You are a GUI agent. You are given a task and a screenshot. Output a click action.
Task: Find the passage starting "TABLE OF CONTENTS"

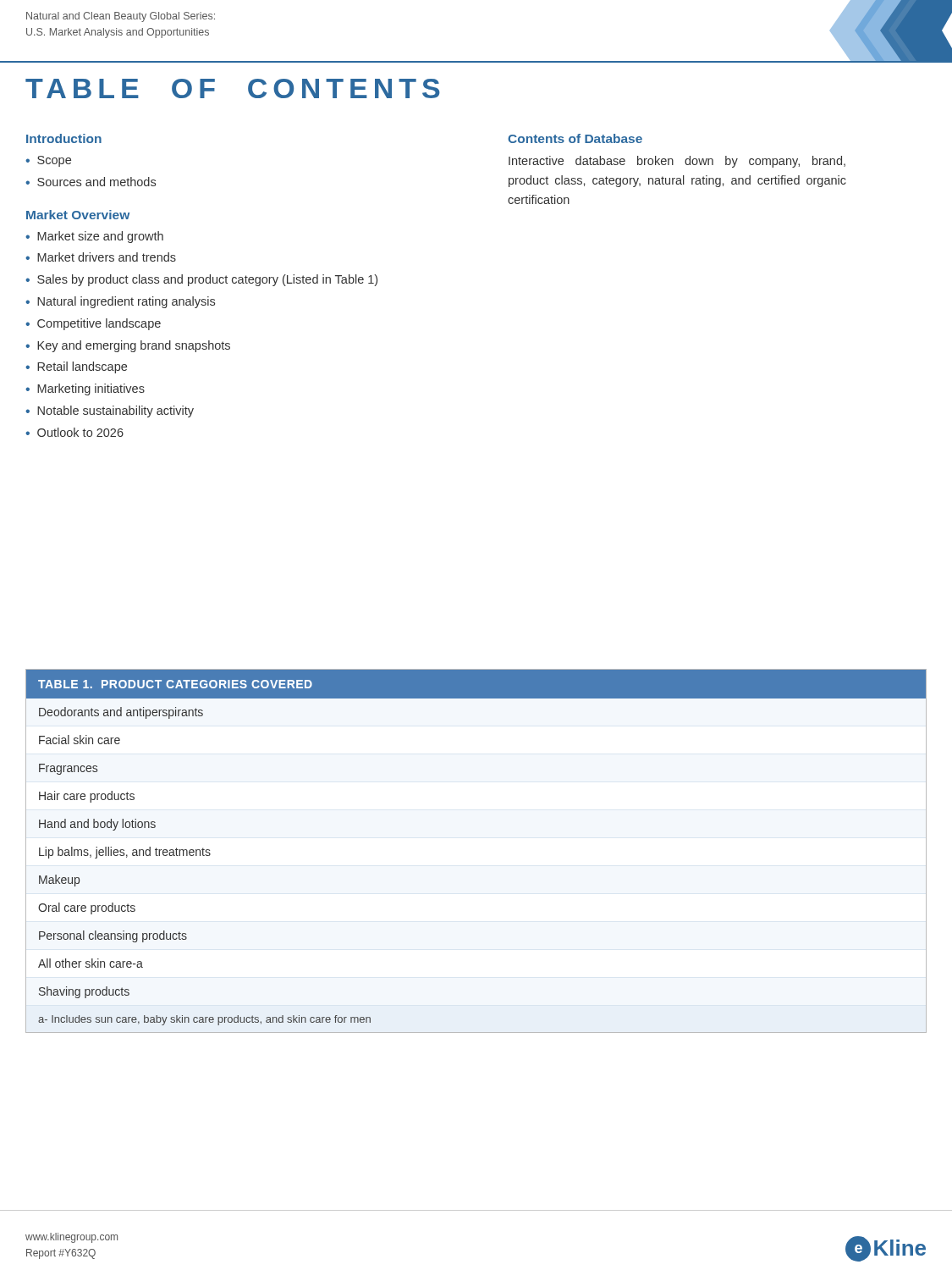point(236,89)
